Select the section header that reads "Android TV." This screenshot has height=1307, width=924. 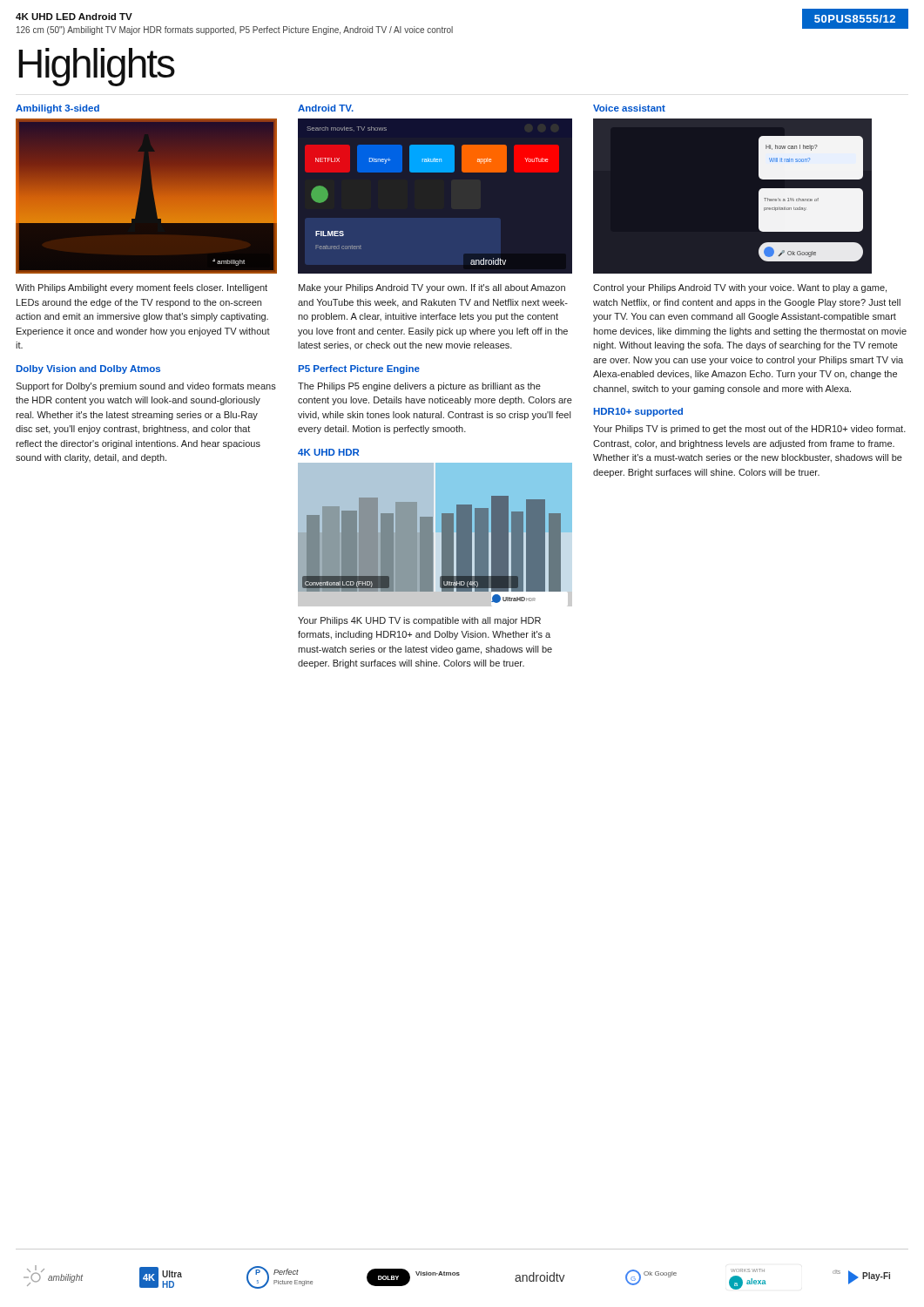[x=326, y=108]
